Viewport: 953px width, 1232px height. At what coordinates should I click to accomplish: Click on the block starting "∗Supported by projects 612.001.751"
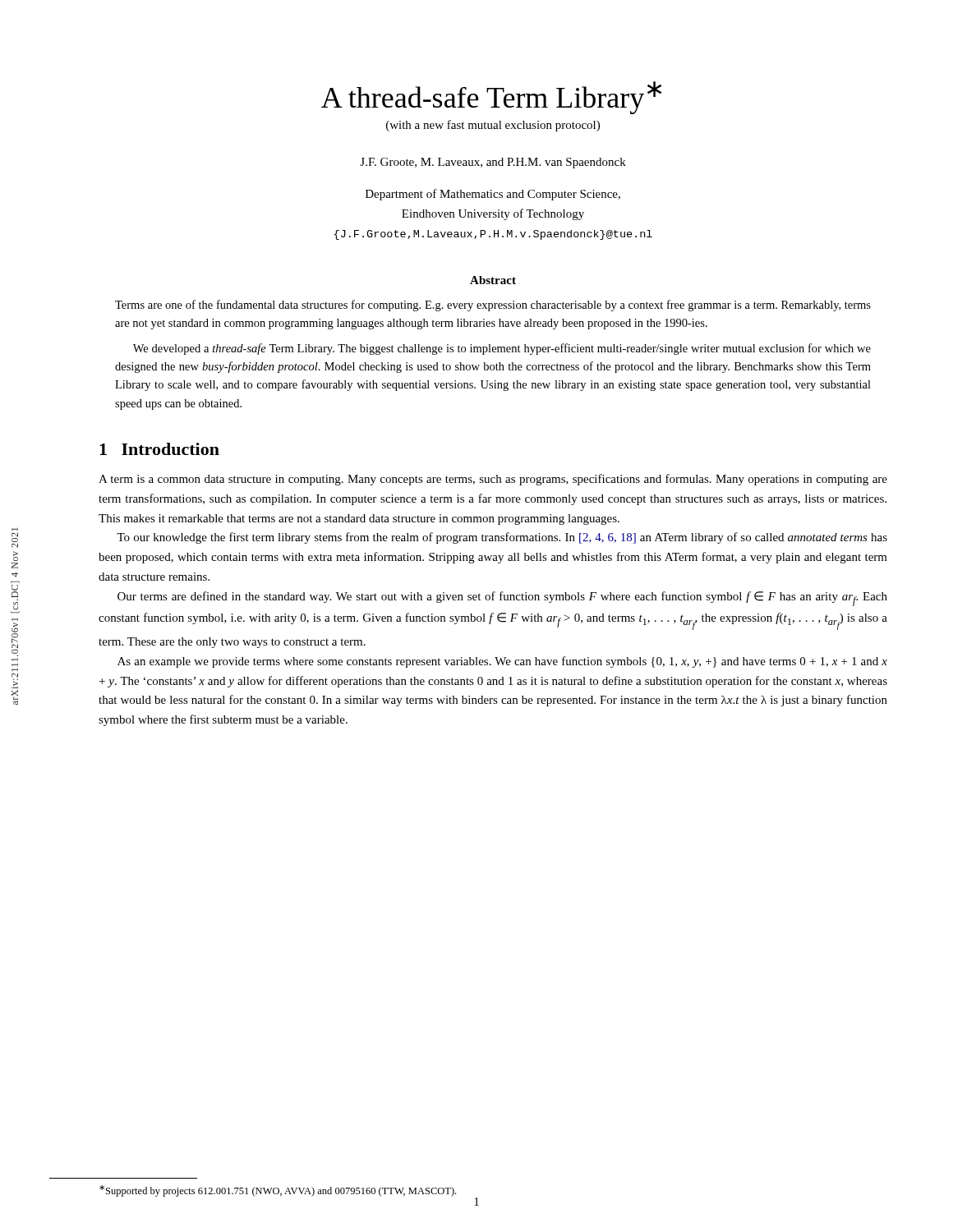[x=278, y=1190]
